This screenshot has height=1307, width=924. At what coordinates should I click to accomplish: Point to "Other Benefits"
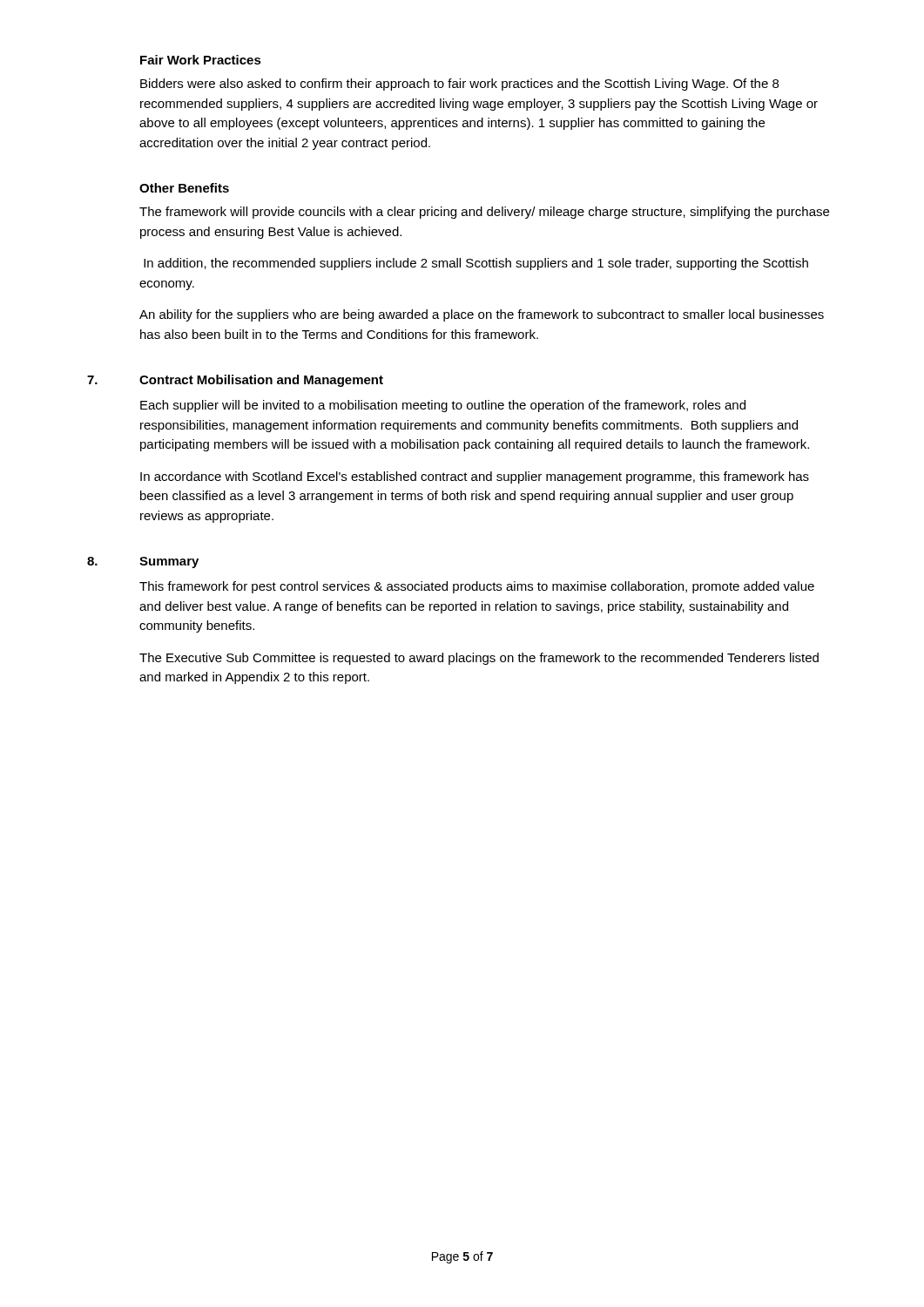click(184, 188)
